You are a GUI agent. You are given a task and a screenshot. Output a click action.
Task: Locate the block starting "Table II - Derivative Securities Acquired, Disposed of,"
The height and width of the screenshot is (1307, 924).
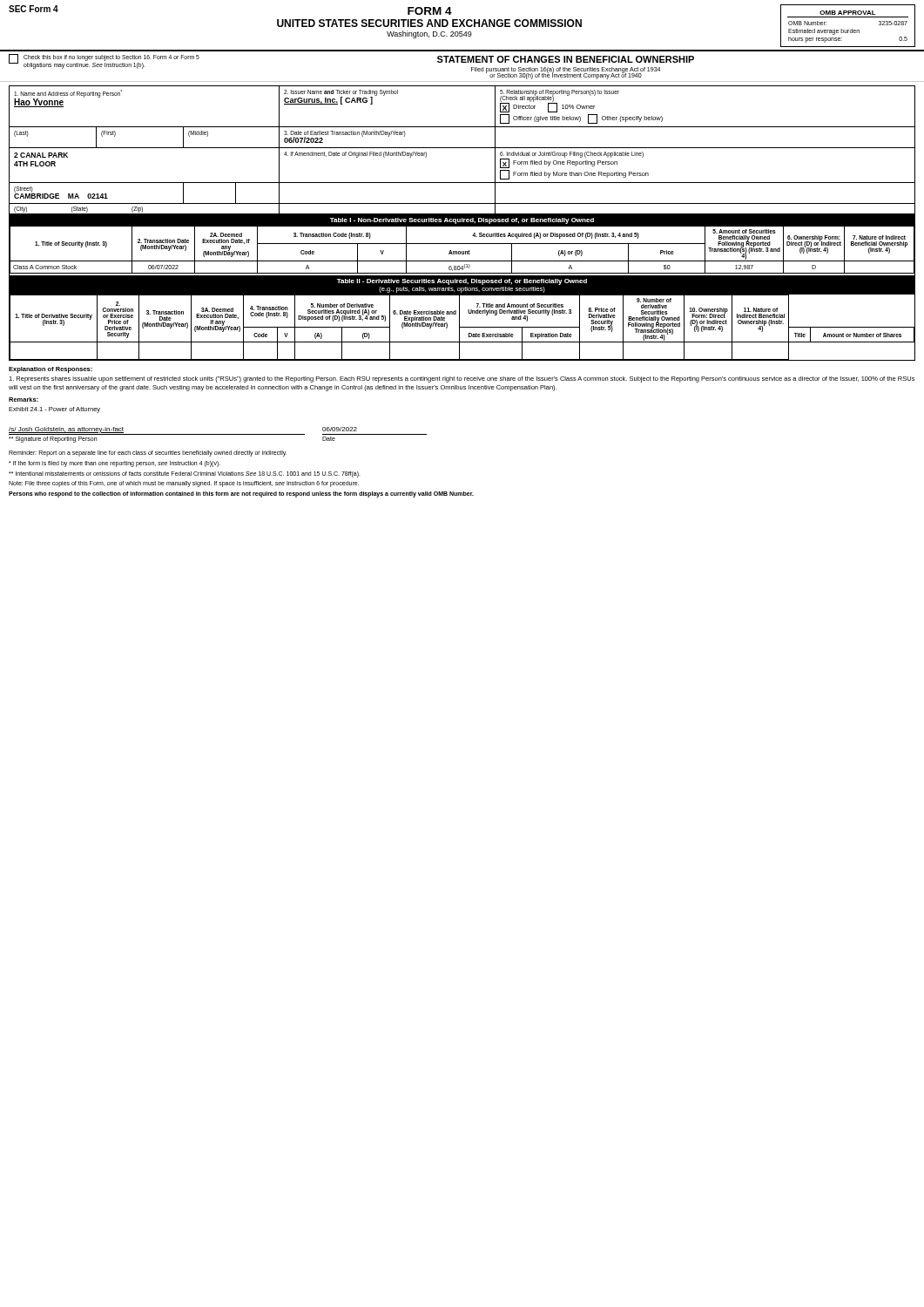point(462,285)
